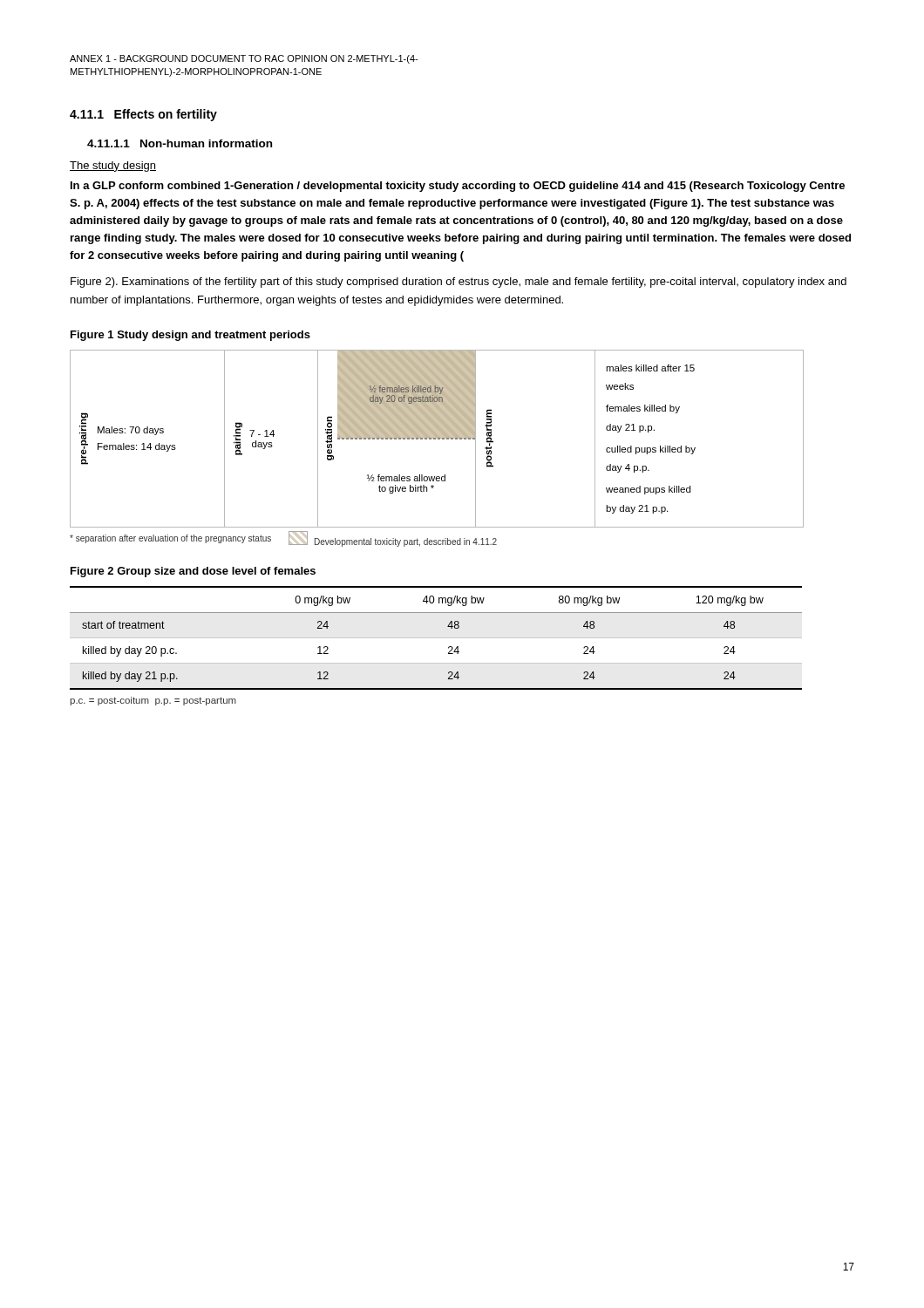The image size is (924, 1308).
Task: Click on the text block starting "Figure 2 Group size and dose"
Action: tap(193, 571)
